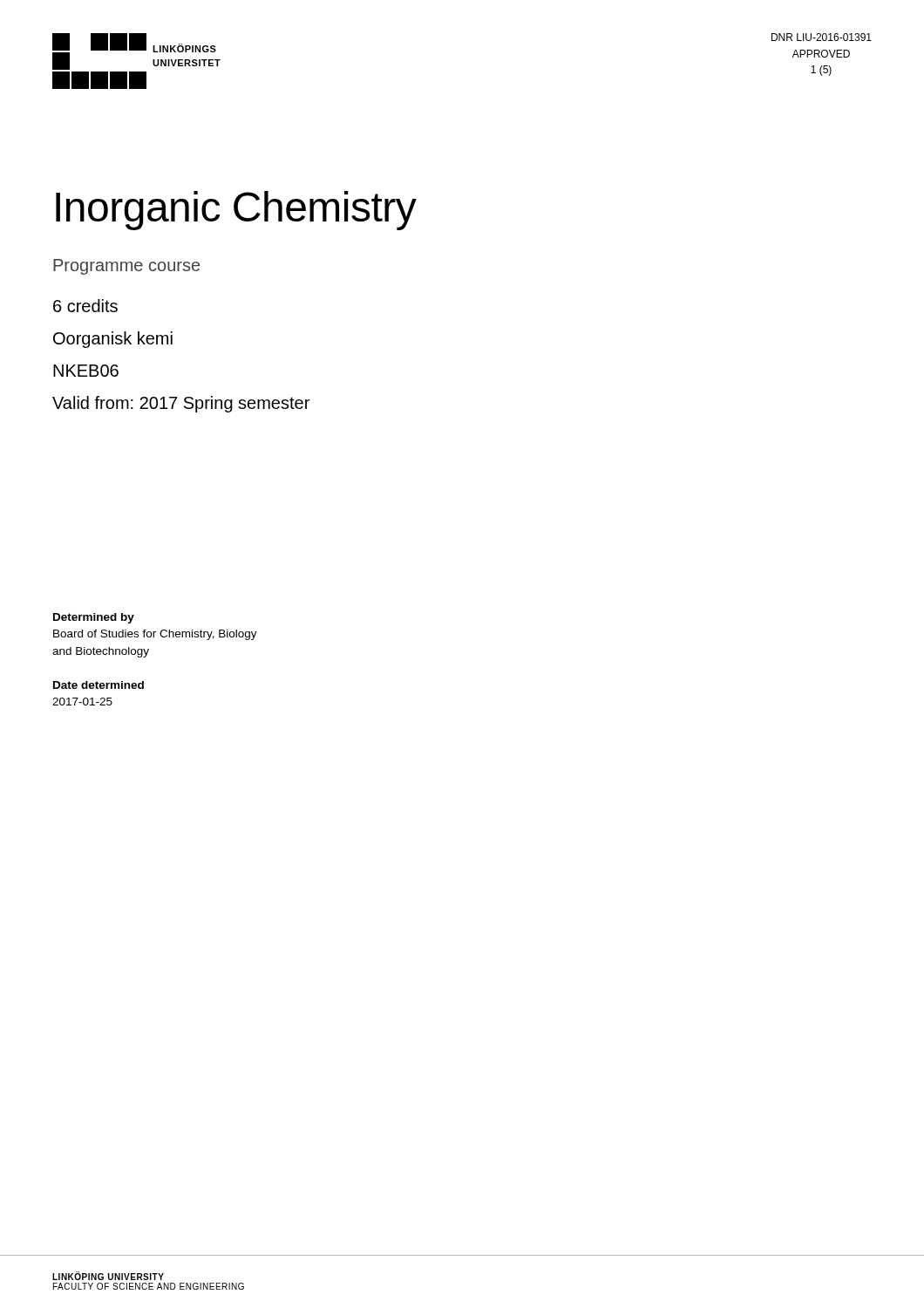Click on the logo
Viewport: 924px width, 1308px height.
click(148, 65)
